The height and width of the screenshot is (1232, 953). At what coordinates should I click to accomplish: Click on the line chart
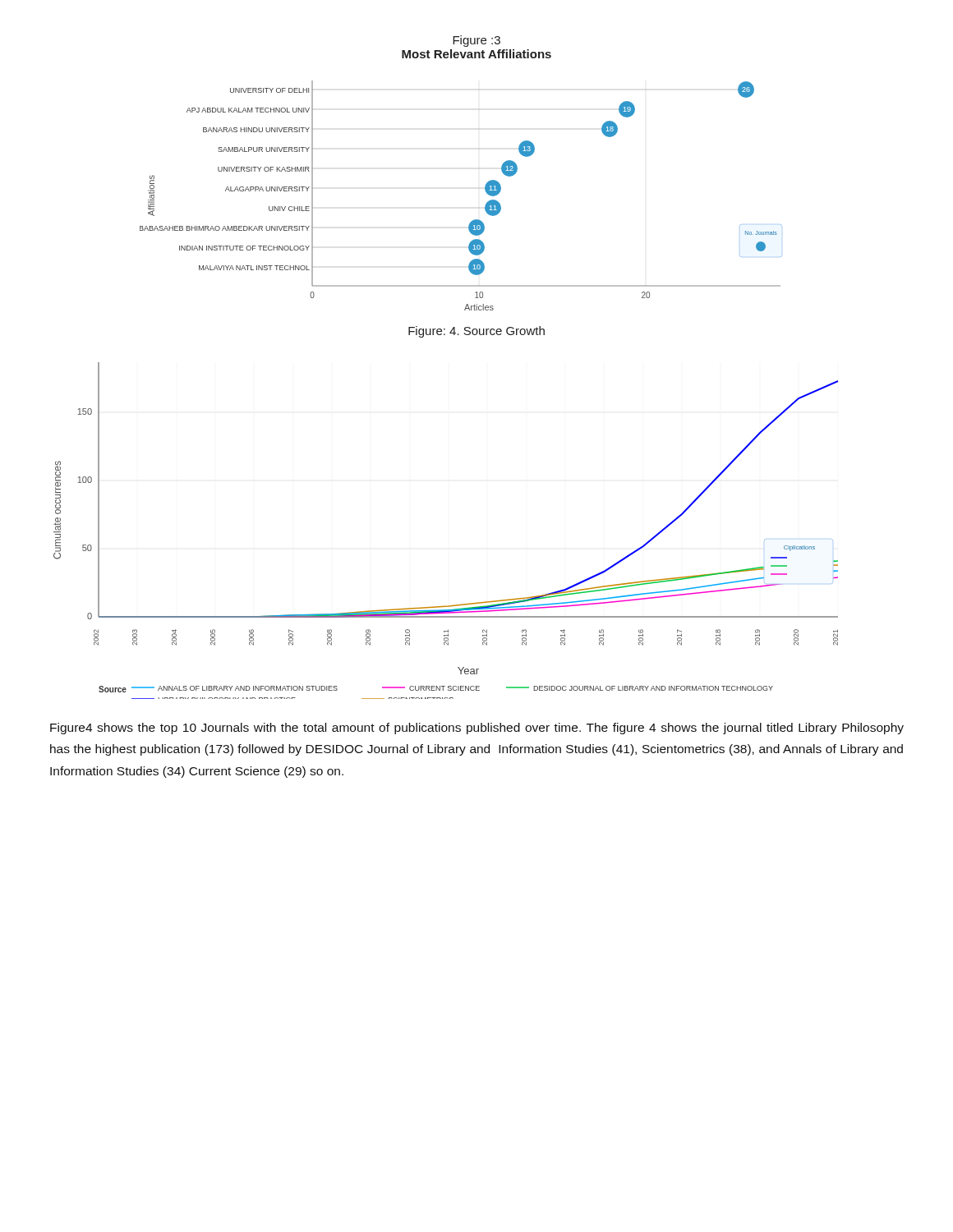coord(476,522)
